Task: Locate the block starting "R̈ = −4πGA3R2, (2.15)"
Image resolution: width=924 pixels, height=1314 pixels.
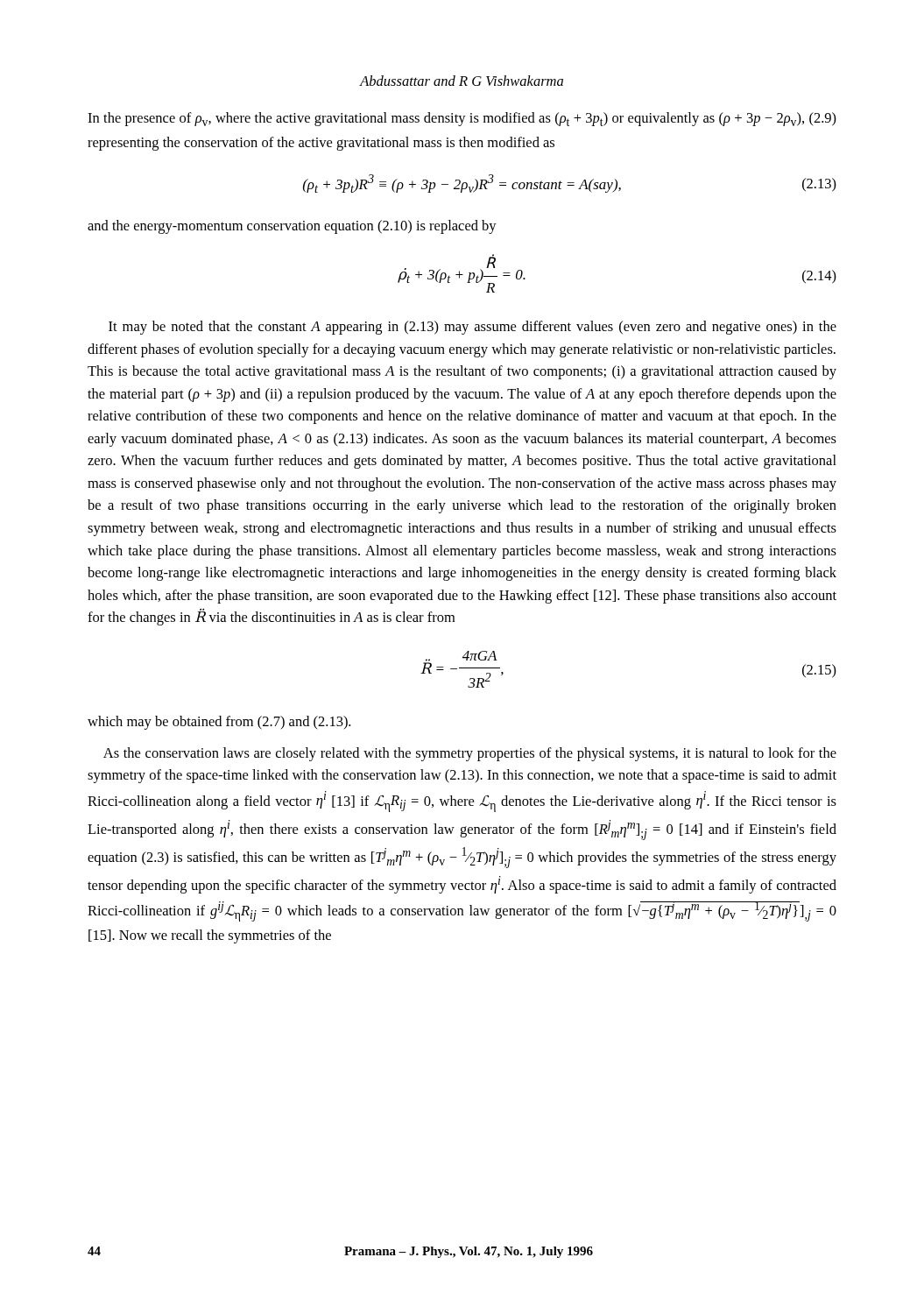Action: [x=480, y=668]
